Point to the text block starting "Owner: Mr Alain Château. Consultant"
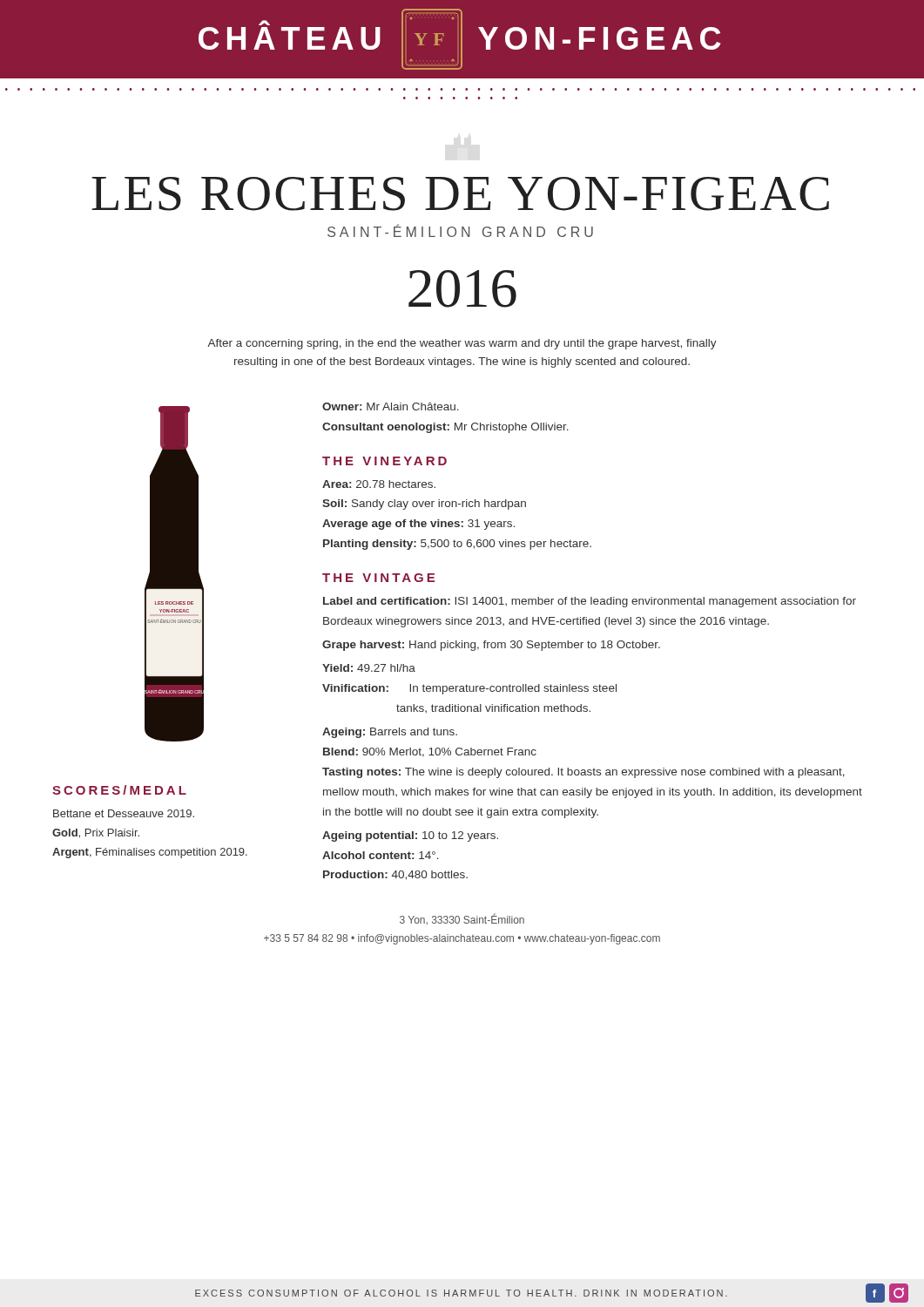This screenshot has height=1307, width=924. point(446,416)
